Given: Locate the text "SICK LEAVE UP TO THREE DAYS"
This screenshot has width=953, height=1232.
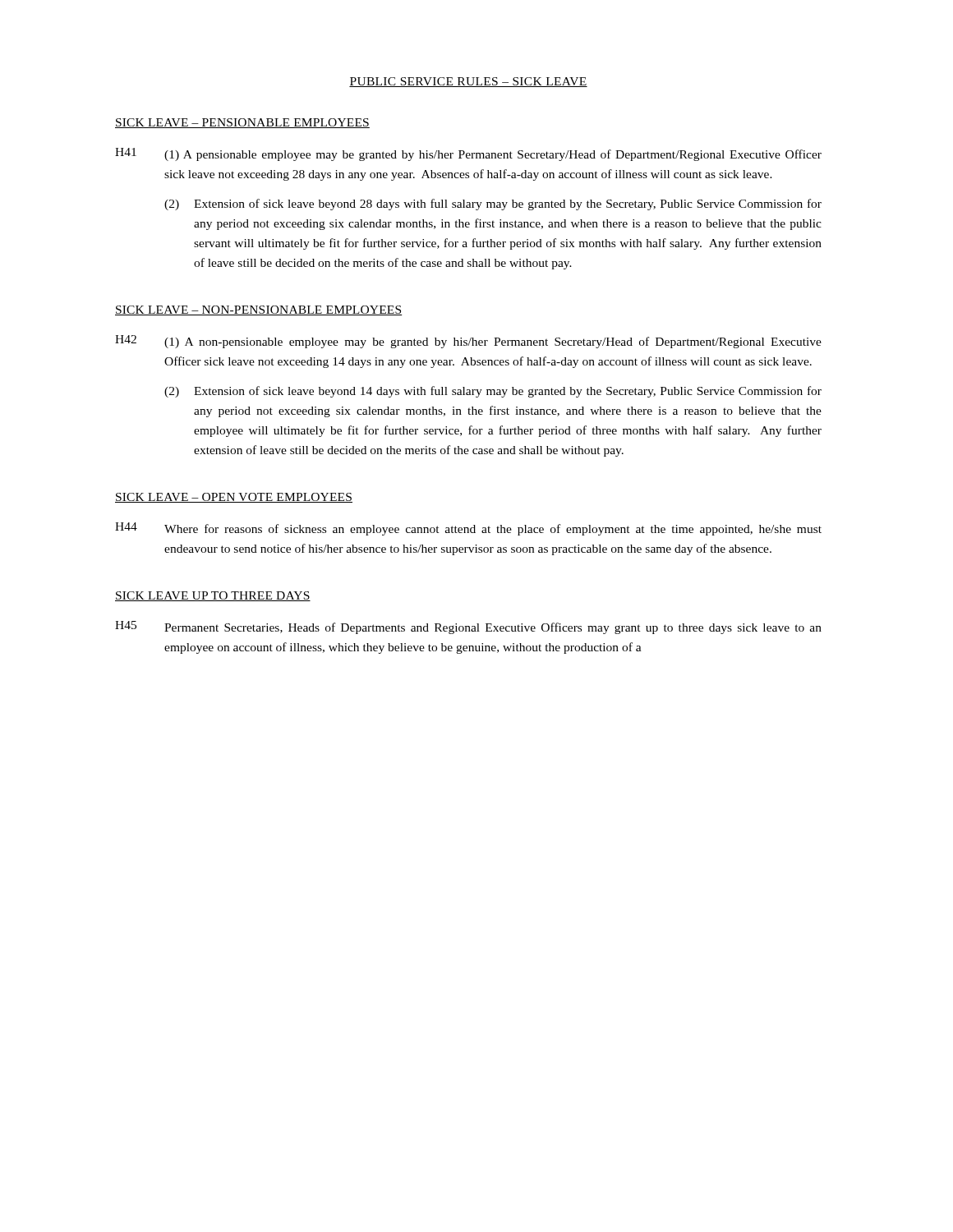Looking at the screenshot, I should [213, 595].
